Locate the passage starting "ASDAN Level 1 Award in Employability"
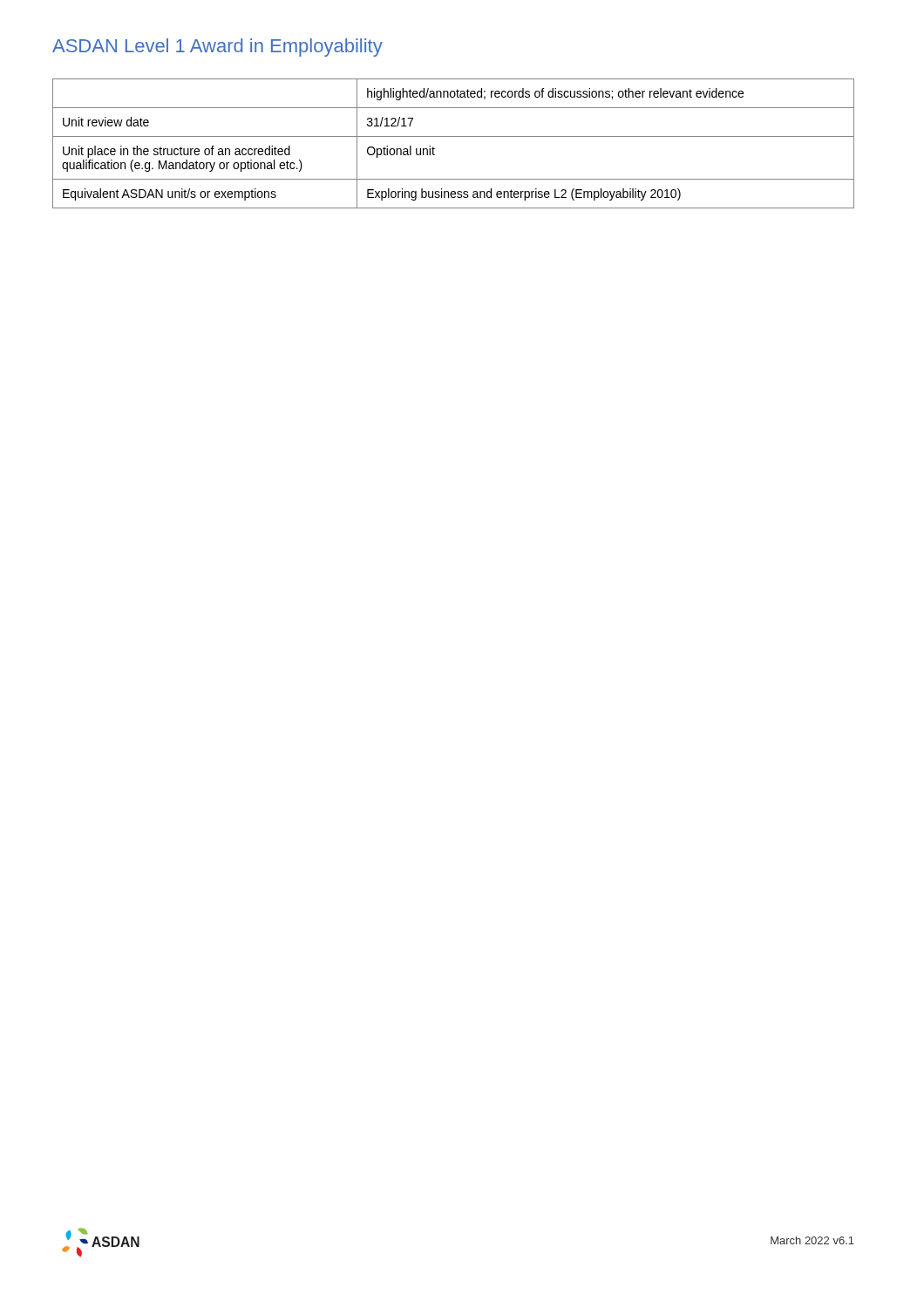924x1308 pixels. (217, 46)
